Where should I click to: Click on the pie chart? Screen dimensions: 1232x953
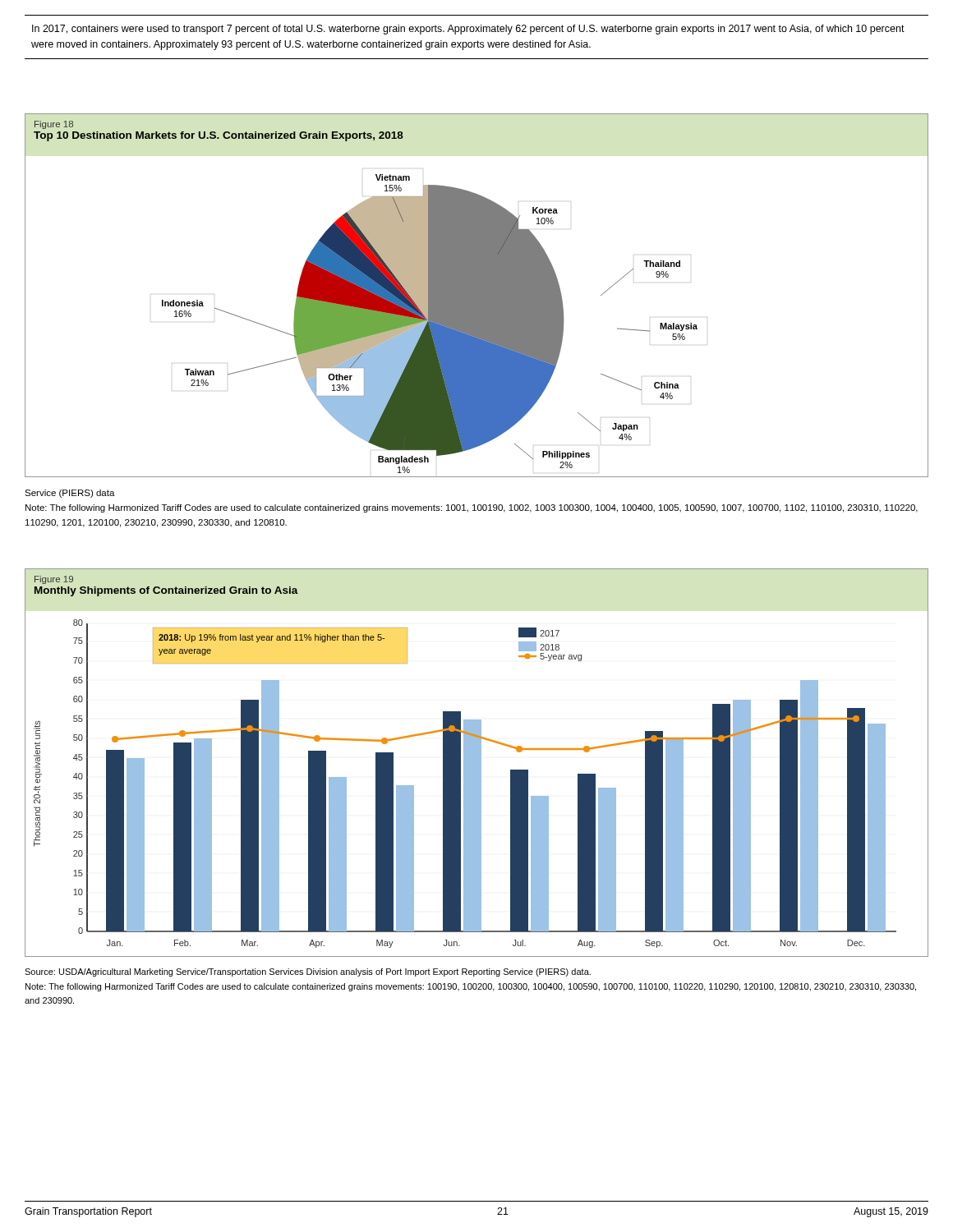pos(476,317)
